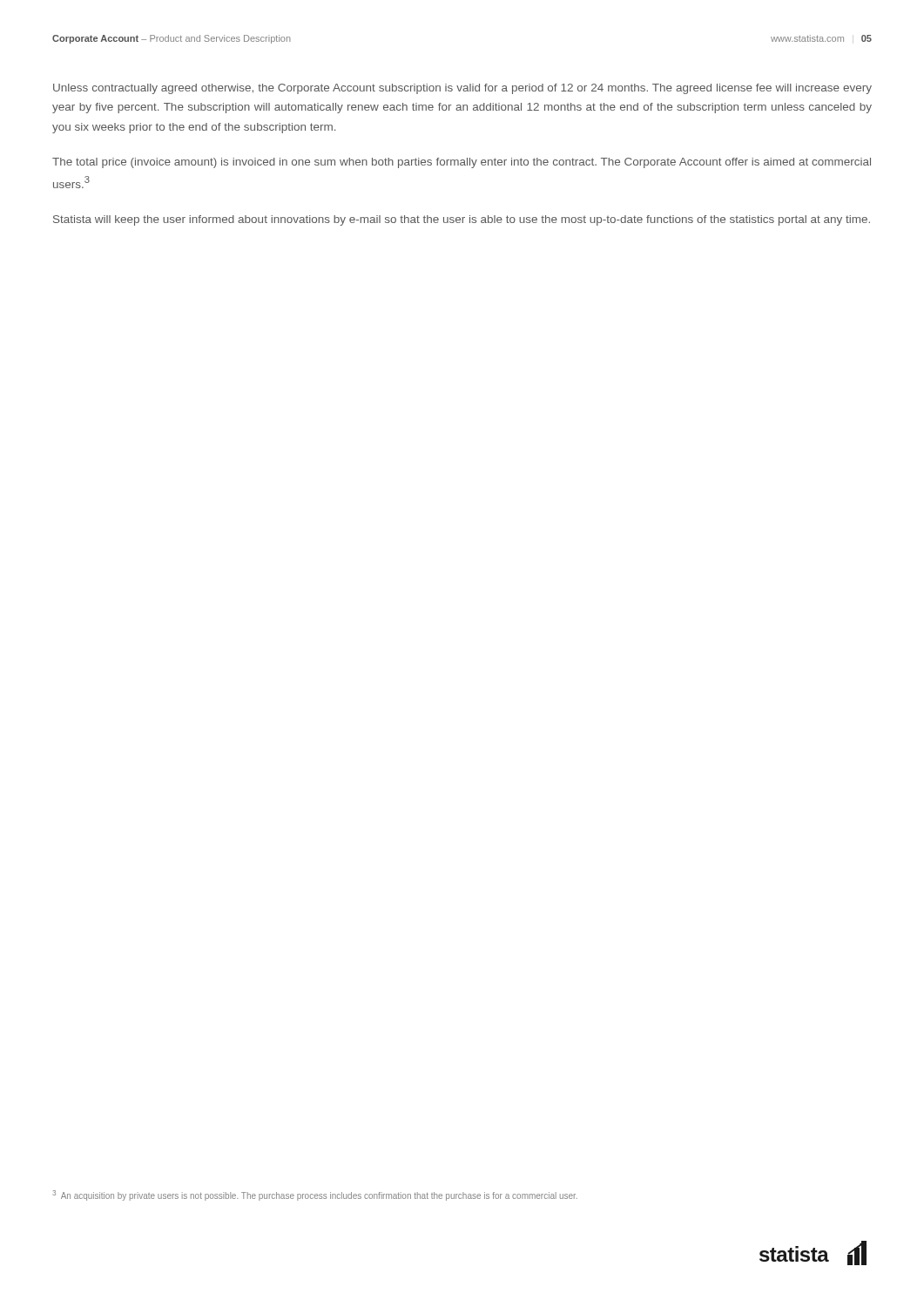Screen dimensions: 1307x924
Task: Find the footnote that reads "3 An acquisition by private users is not"
Action: pyautogui.click(x=315, y=1194)
